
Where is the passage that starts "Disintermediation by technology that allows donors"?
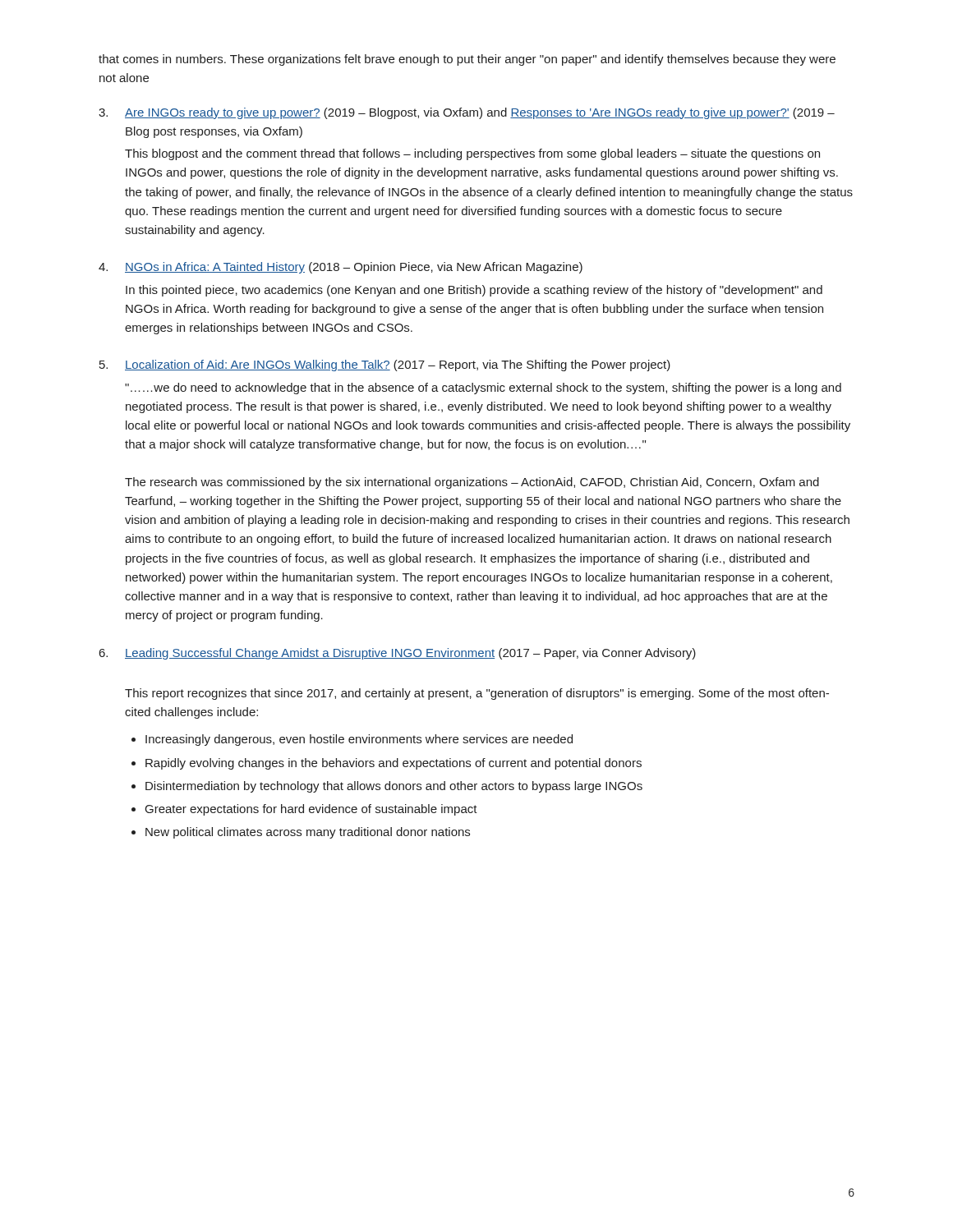click(394, 785)
